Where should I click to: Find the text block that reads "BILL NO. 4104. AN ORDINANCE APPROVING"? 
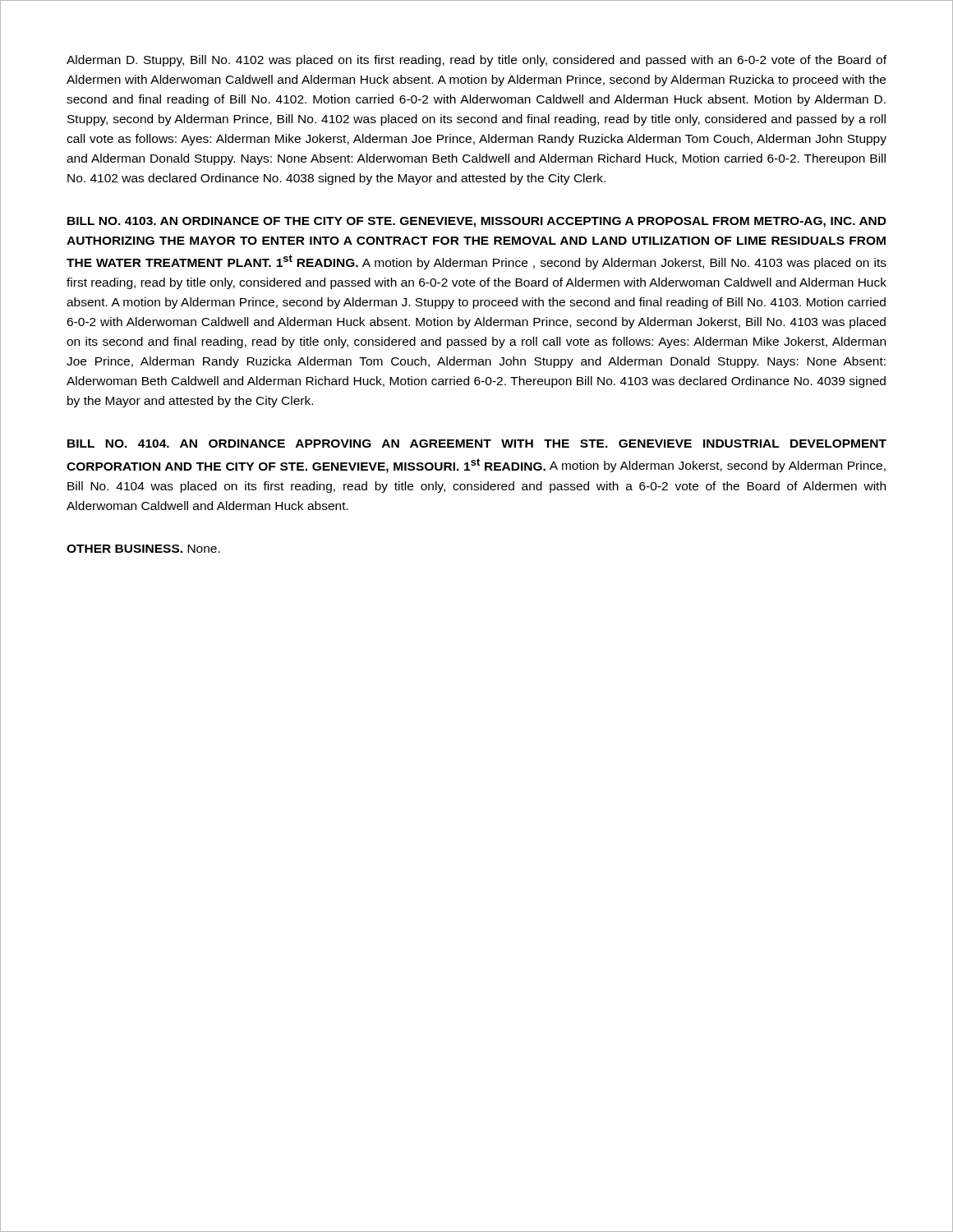click(476, 474)
